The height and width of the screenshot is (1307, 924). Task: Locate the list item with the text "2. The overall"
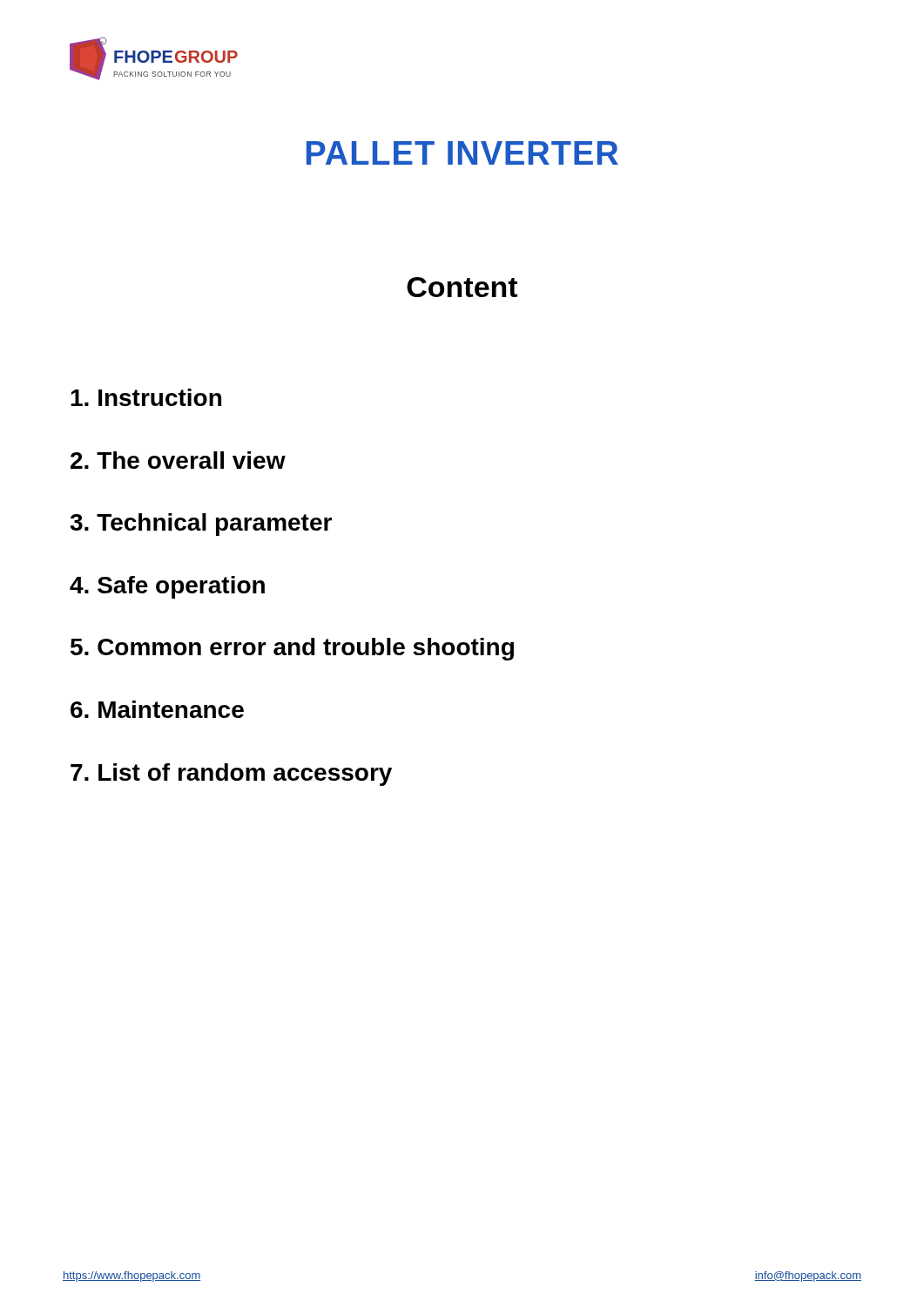pos(177,460)
